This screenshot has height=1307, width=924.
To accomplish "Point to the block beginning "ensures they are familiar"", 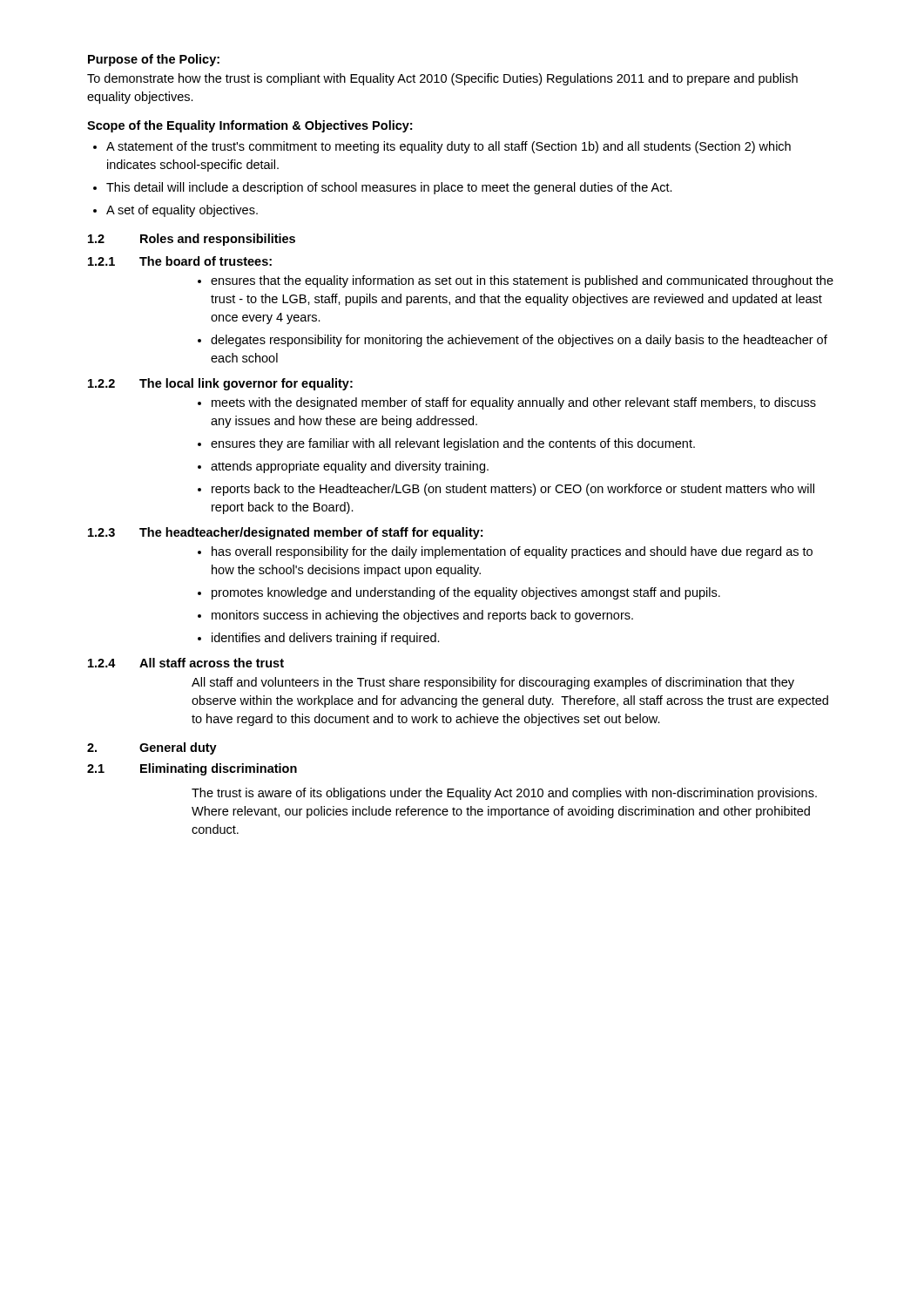I will coord(514,444).
